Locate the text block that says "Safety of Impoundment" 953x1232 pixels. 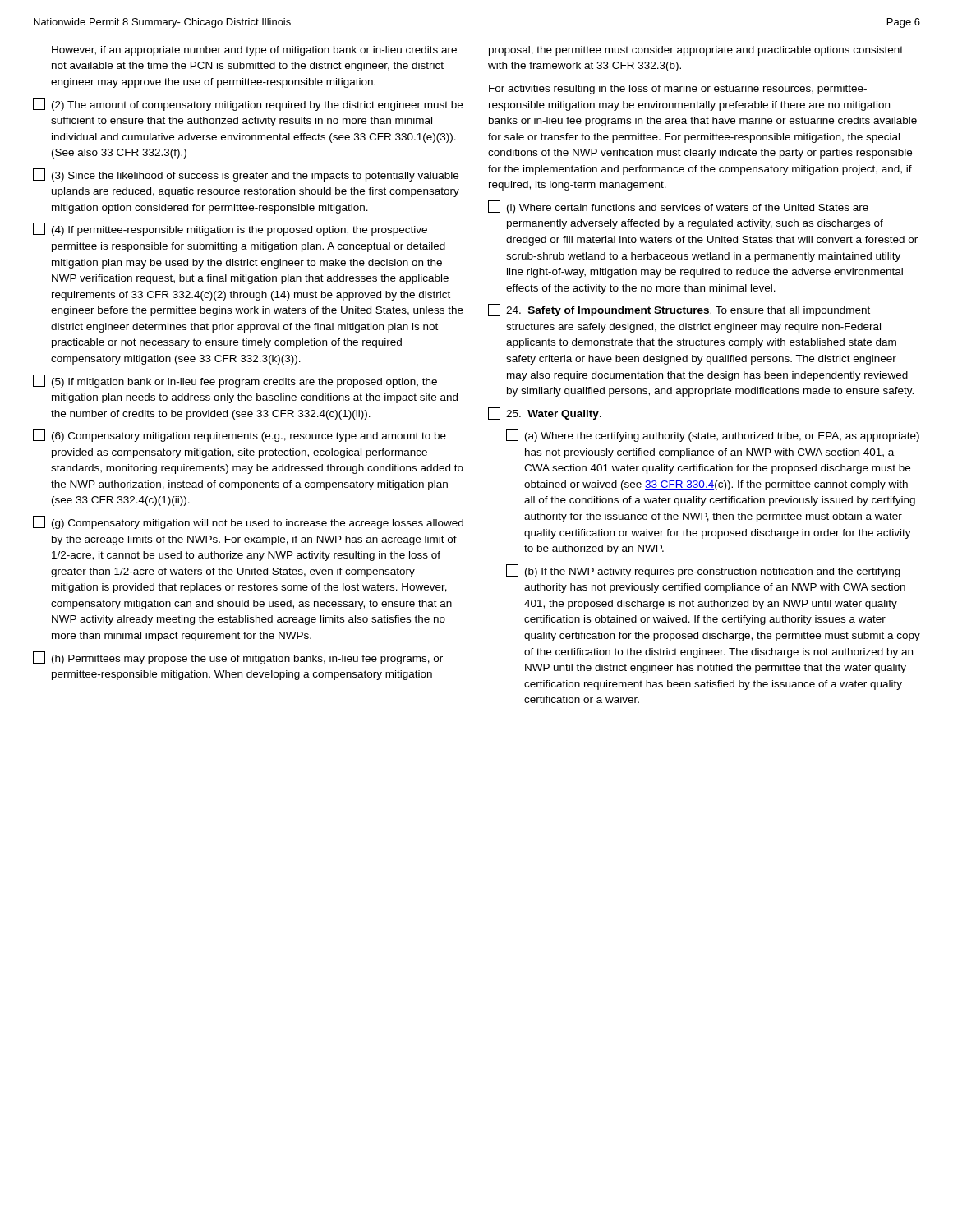pos(704,351)
